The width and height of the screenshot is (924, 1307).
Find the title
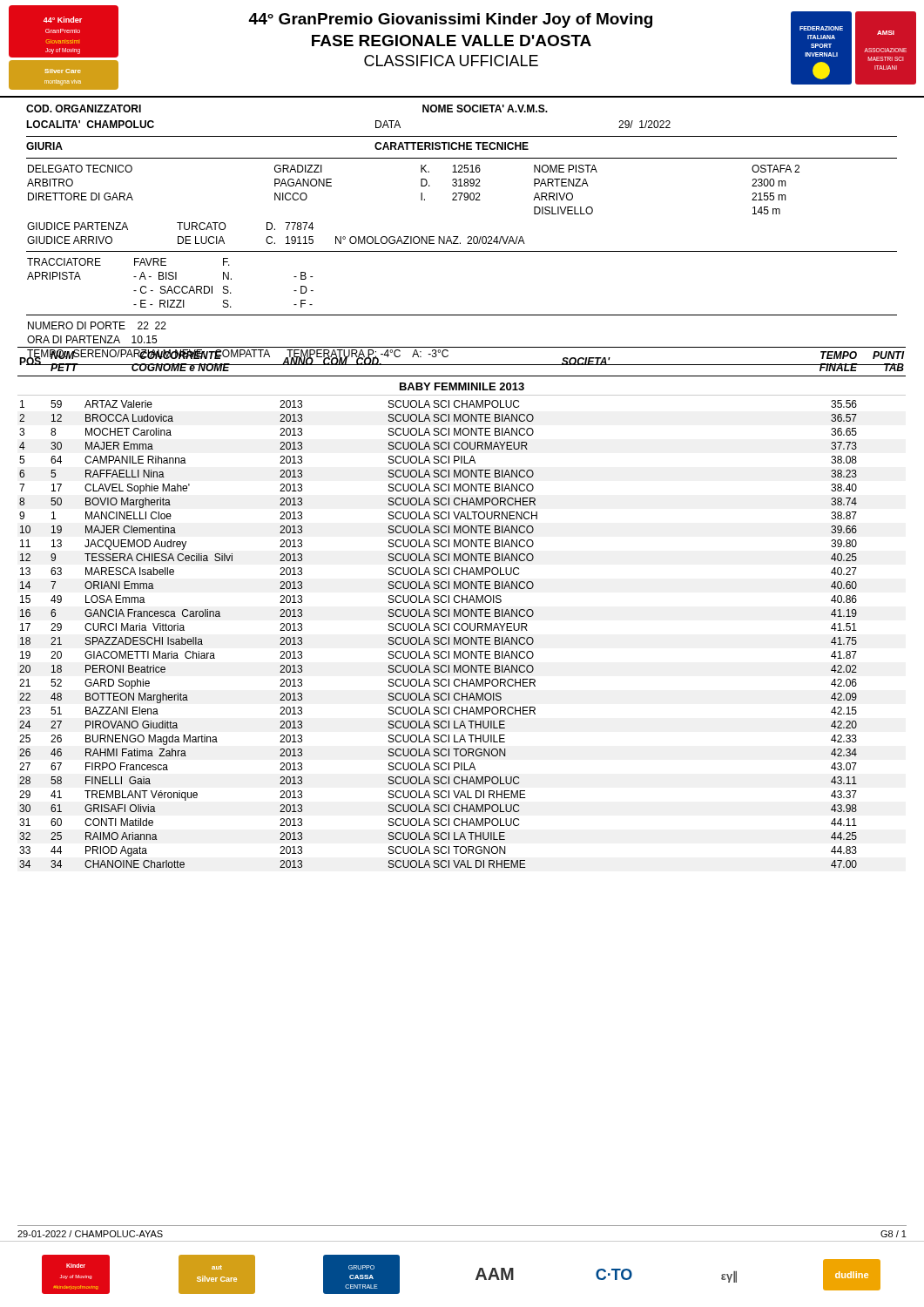451,40
